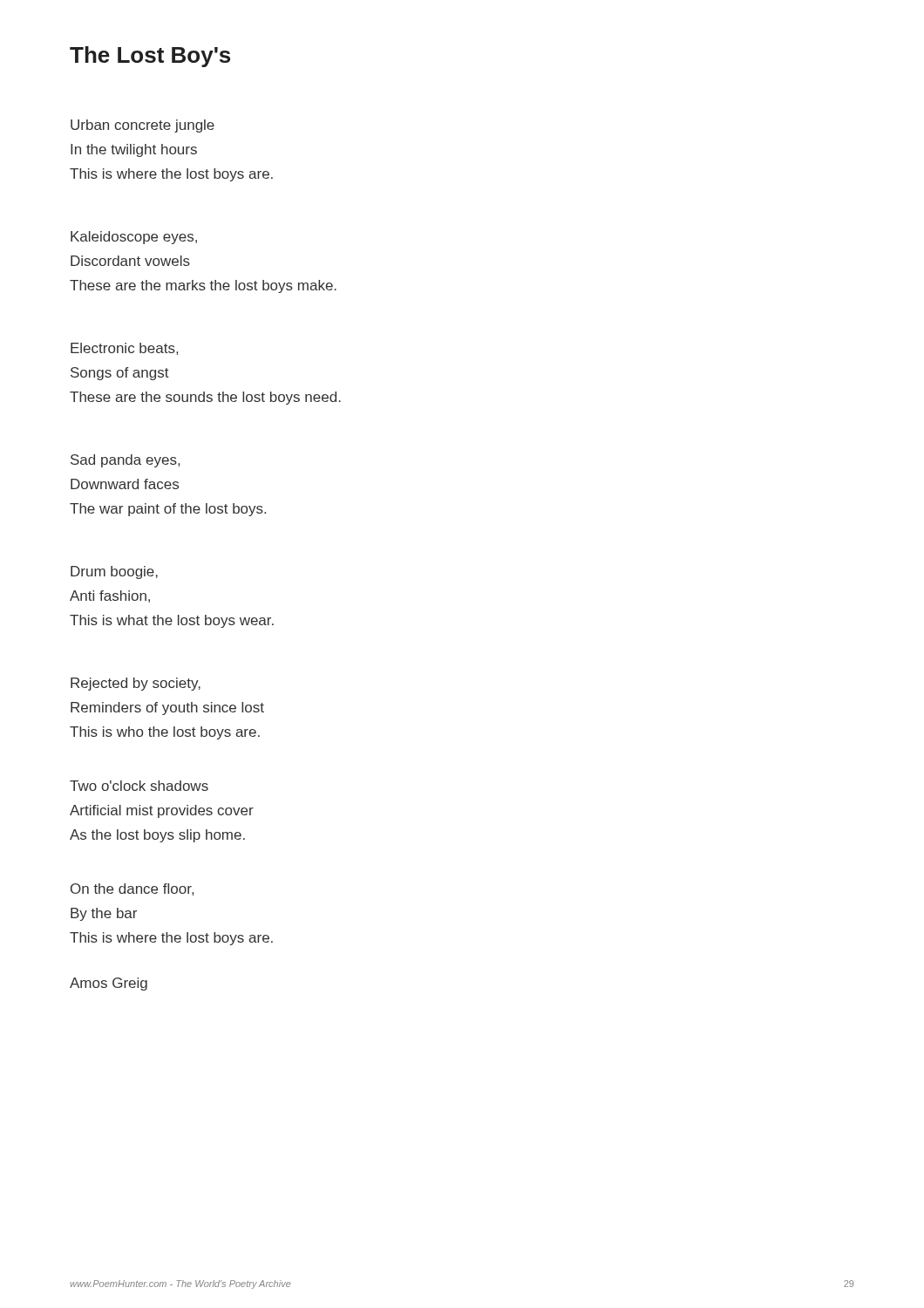Click on the text block with the text "Electronic beats, Songs"
This screenshot has width=924, height=1308.
(x=124, y=349)
